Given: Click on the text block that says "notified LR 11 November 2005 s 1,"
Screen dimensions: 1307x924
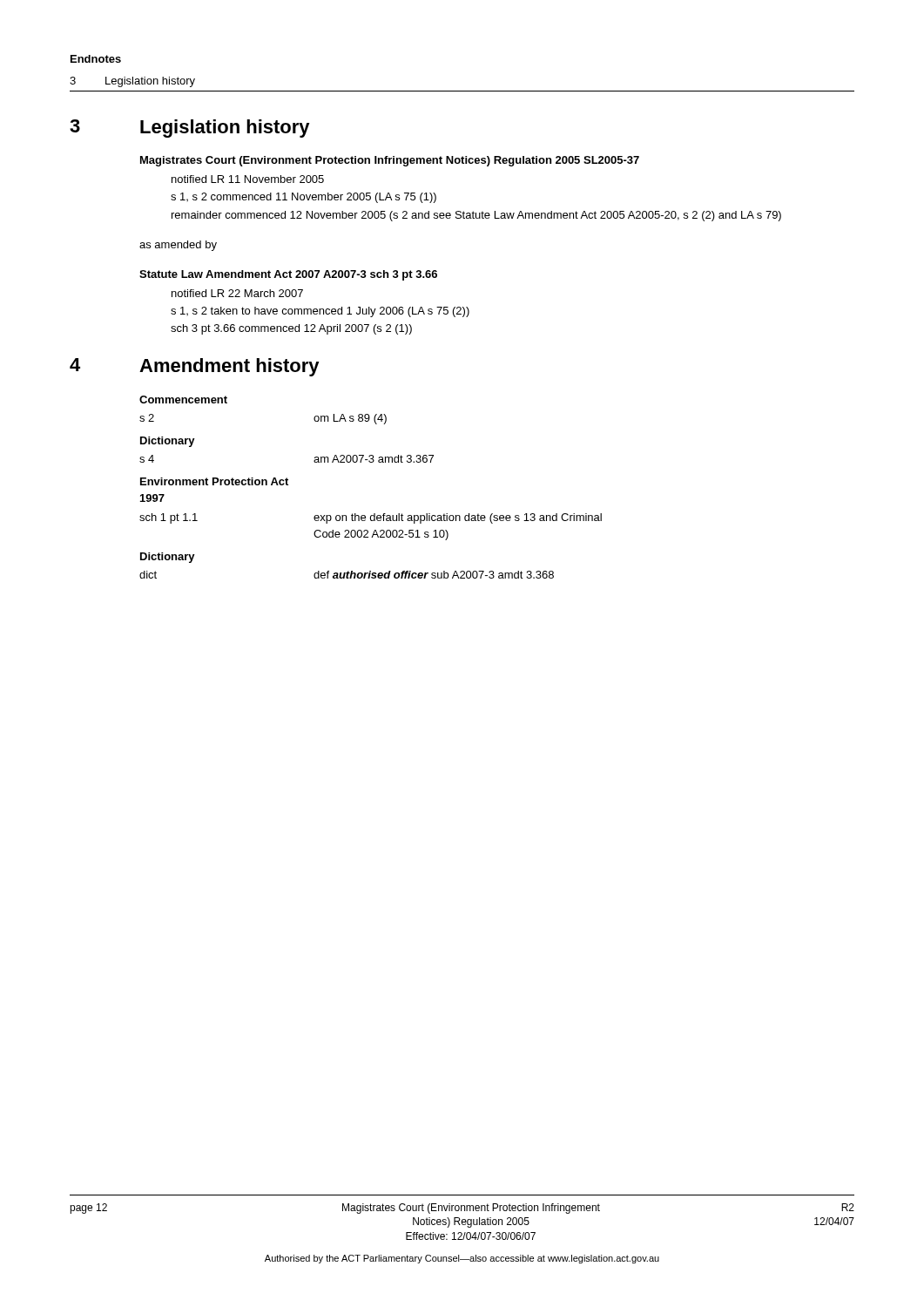Looking at the screenshot, I should coord(248,179).
